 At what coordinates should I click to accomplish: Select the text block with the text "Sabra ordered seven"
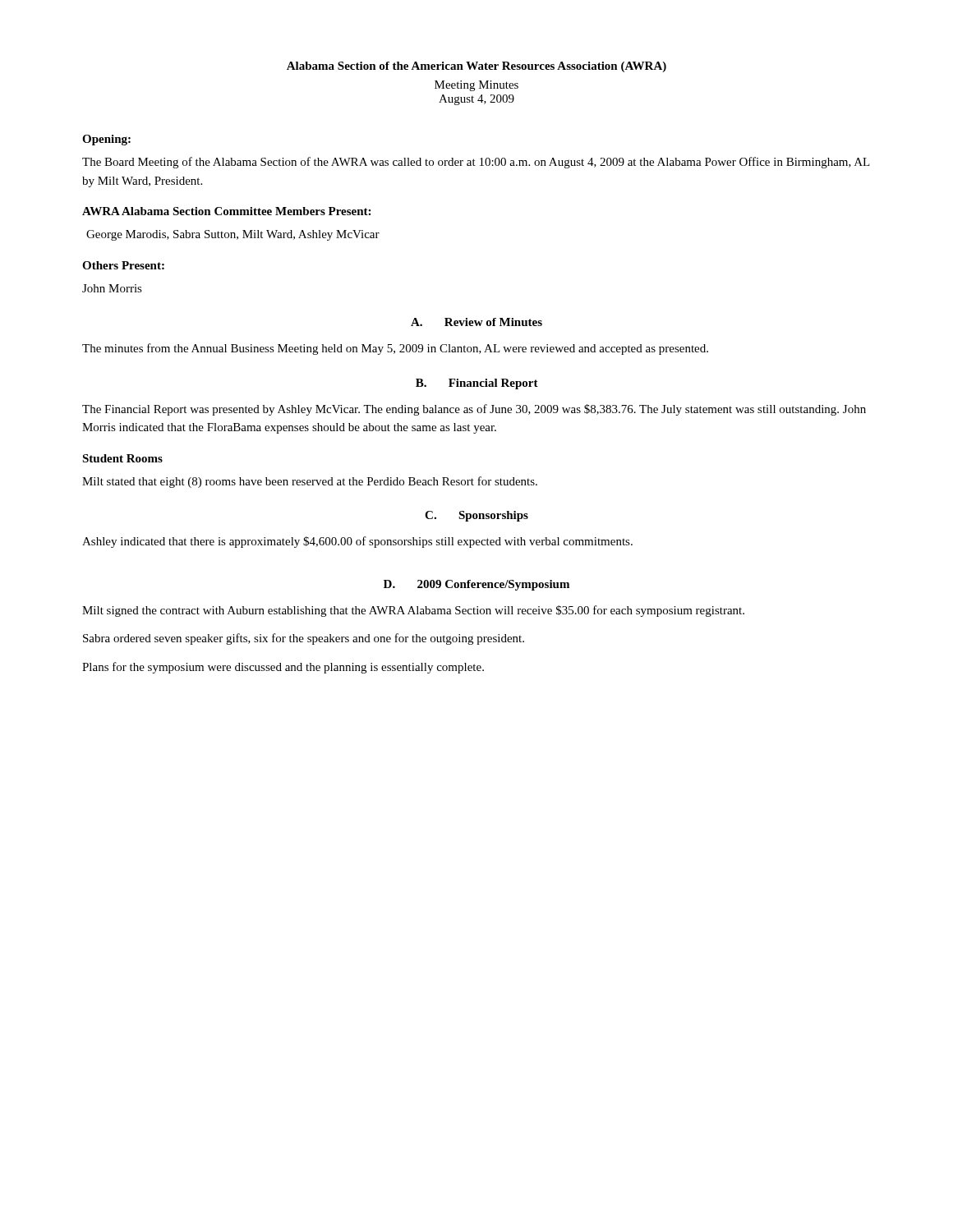pos(304,638)
